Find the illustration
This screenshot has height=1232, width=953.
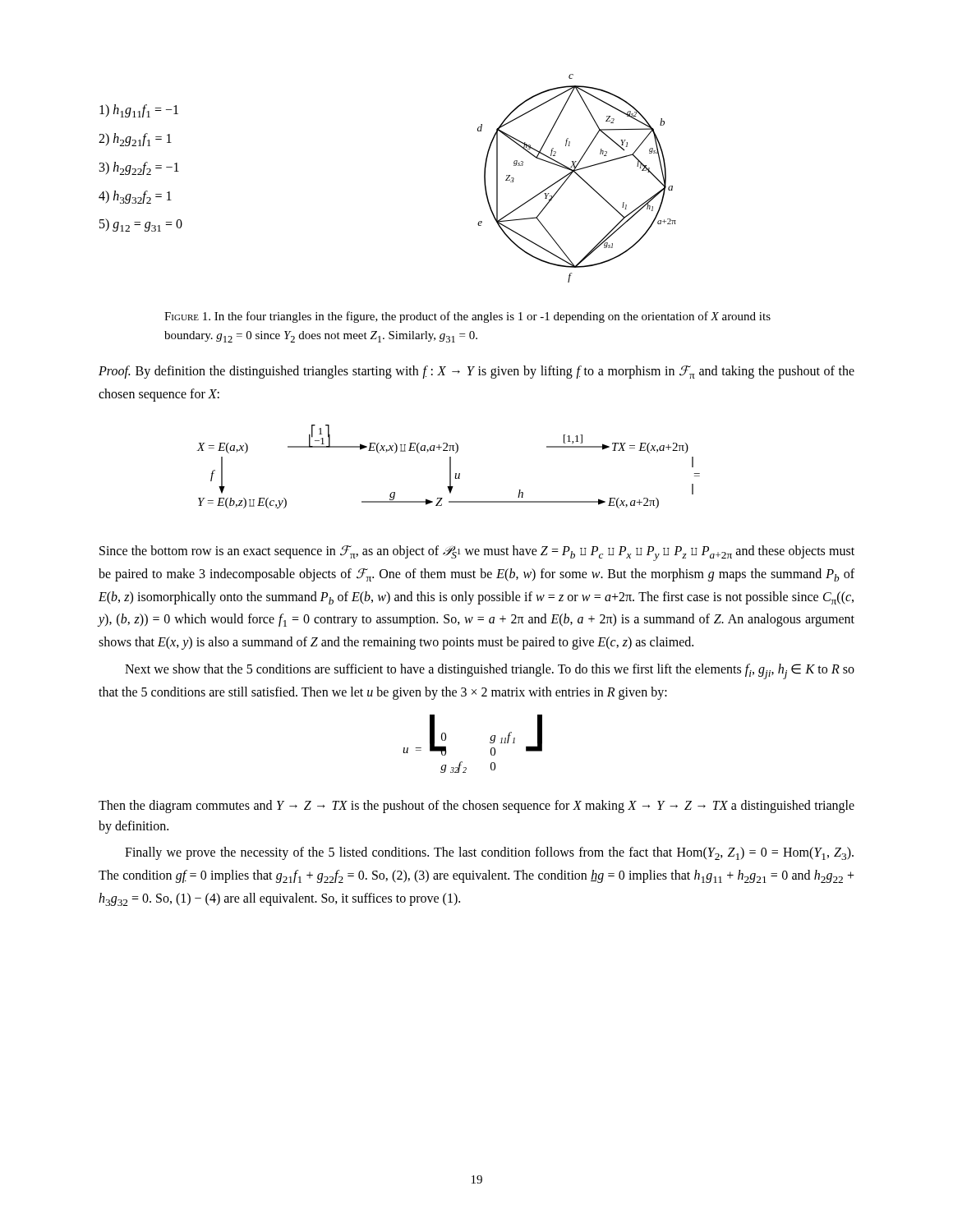tap(571, 182)
